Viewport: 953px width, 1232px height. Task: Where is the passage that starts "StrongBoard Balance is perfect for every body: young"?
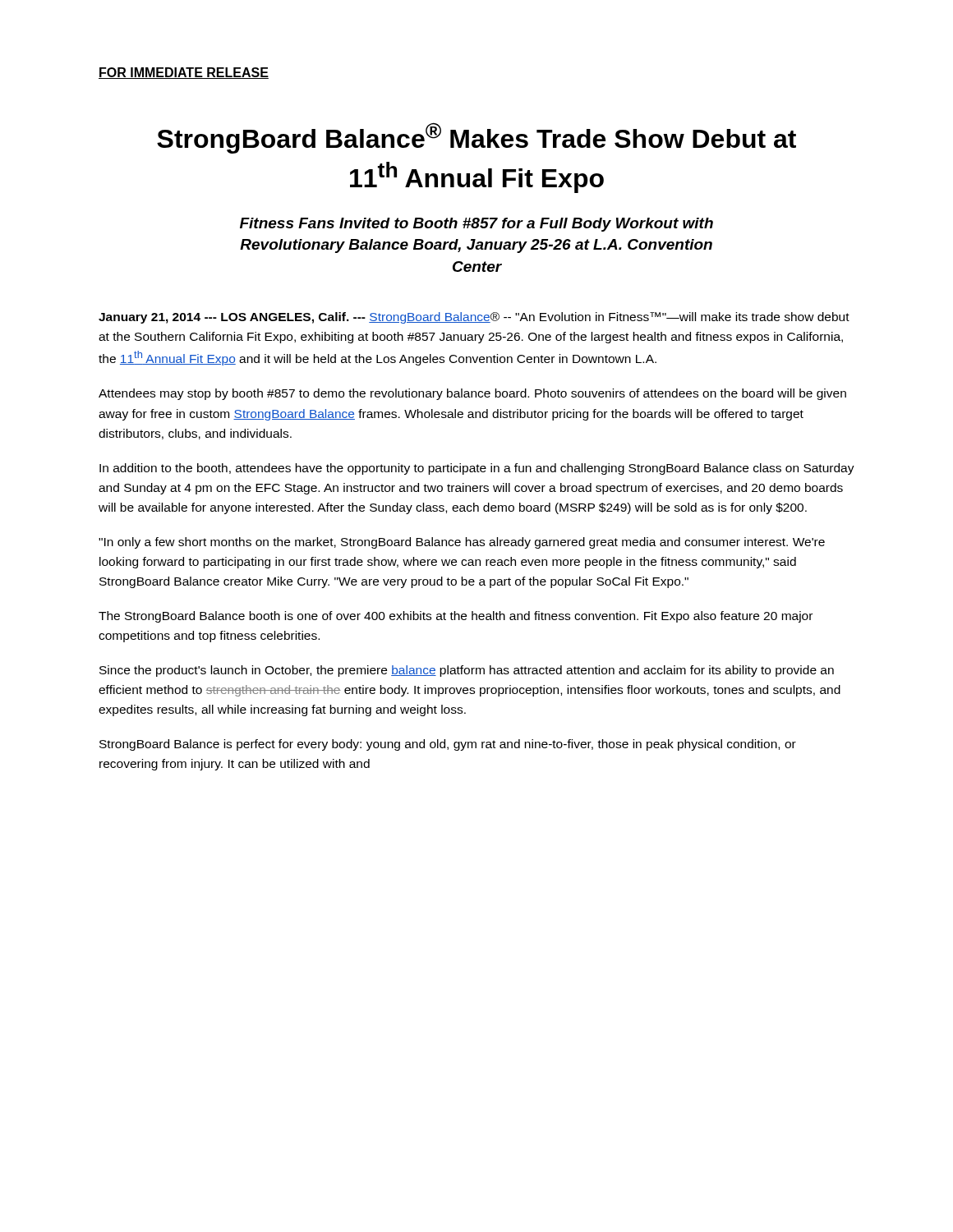[447, 753]
